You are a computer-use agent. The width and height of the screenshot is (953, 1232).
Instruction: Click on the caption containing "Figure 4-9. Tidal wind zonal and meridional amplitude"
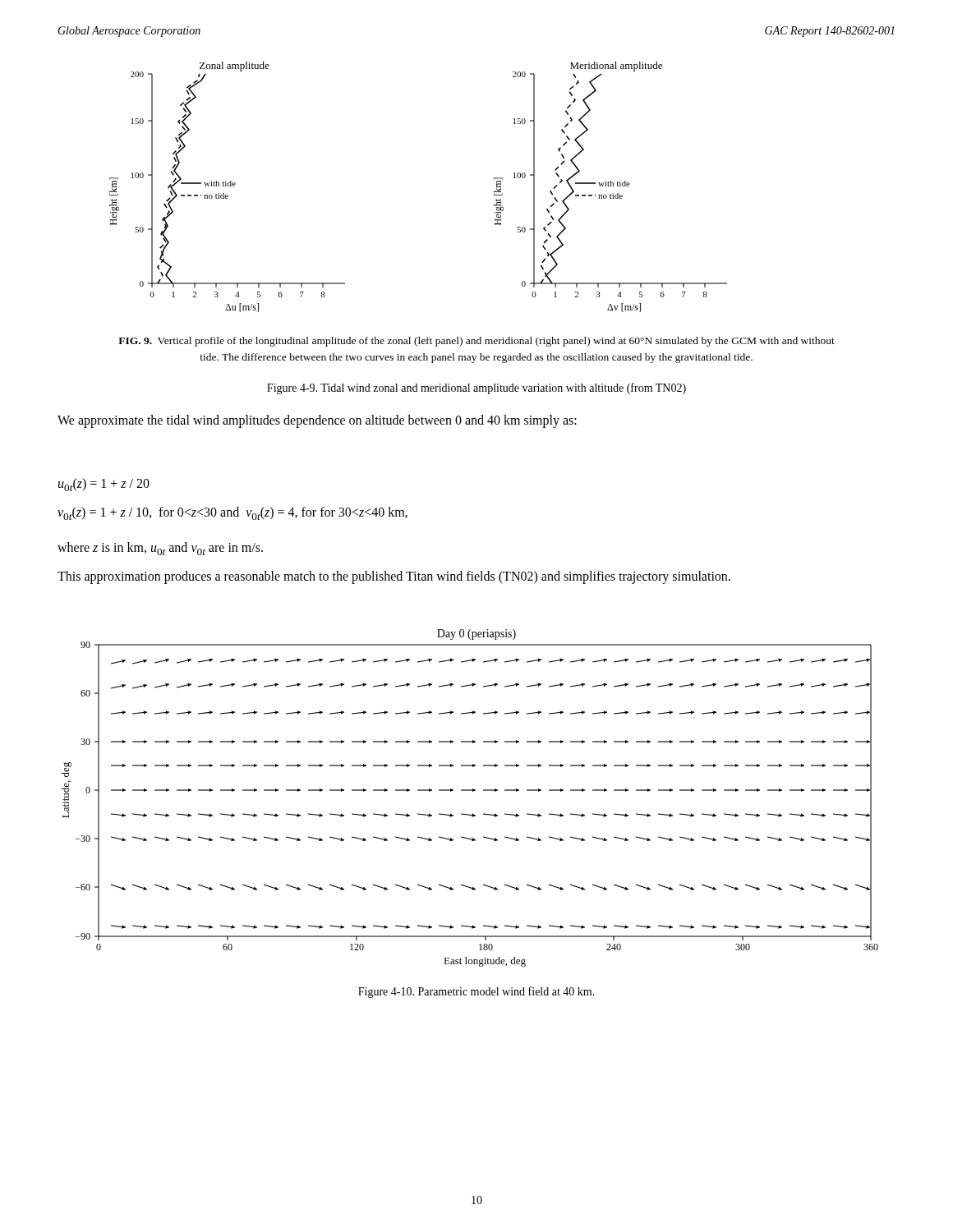coord(476,388)
